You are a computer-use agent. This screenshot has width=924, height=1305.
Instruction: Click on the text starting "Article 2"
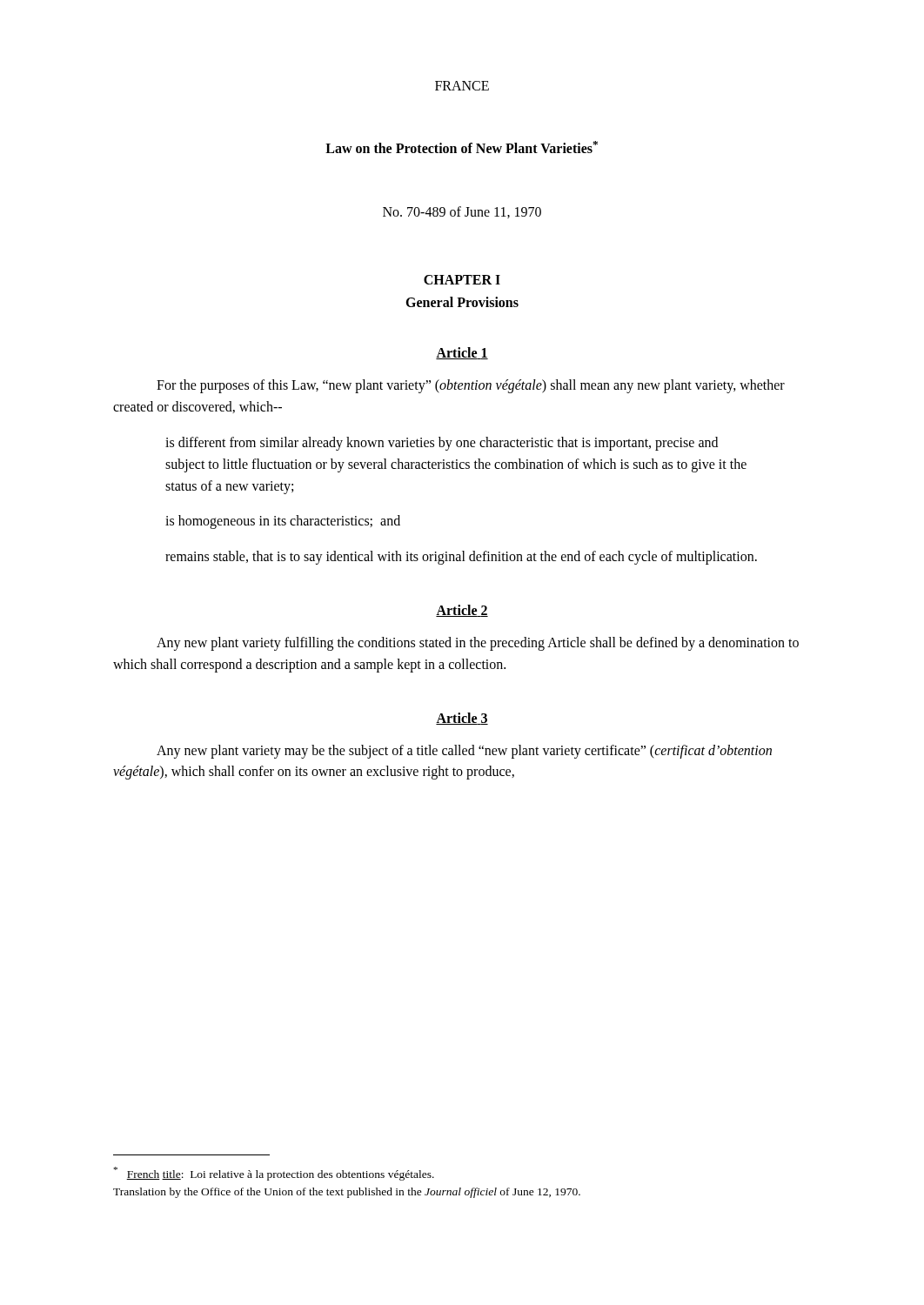coord(462,610)
